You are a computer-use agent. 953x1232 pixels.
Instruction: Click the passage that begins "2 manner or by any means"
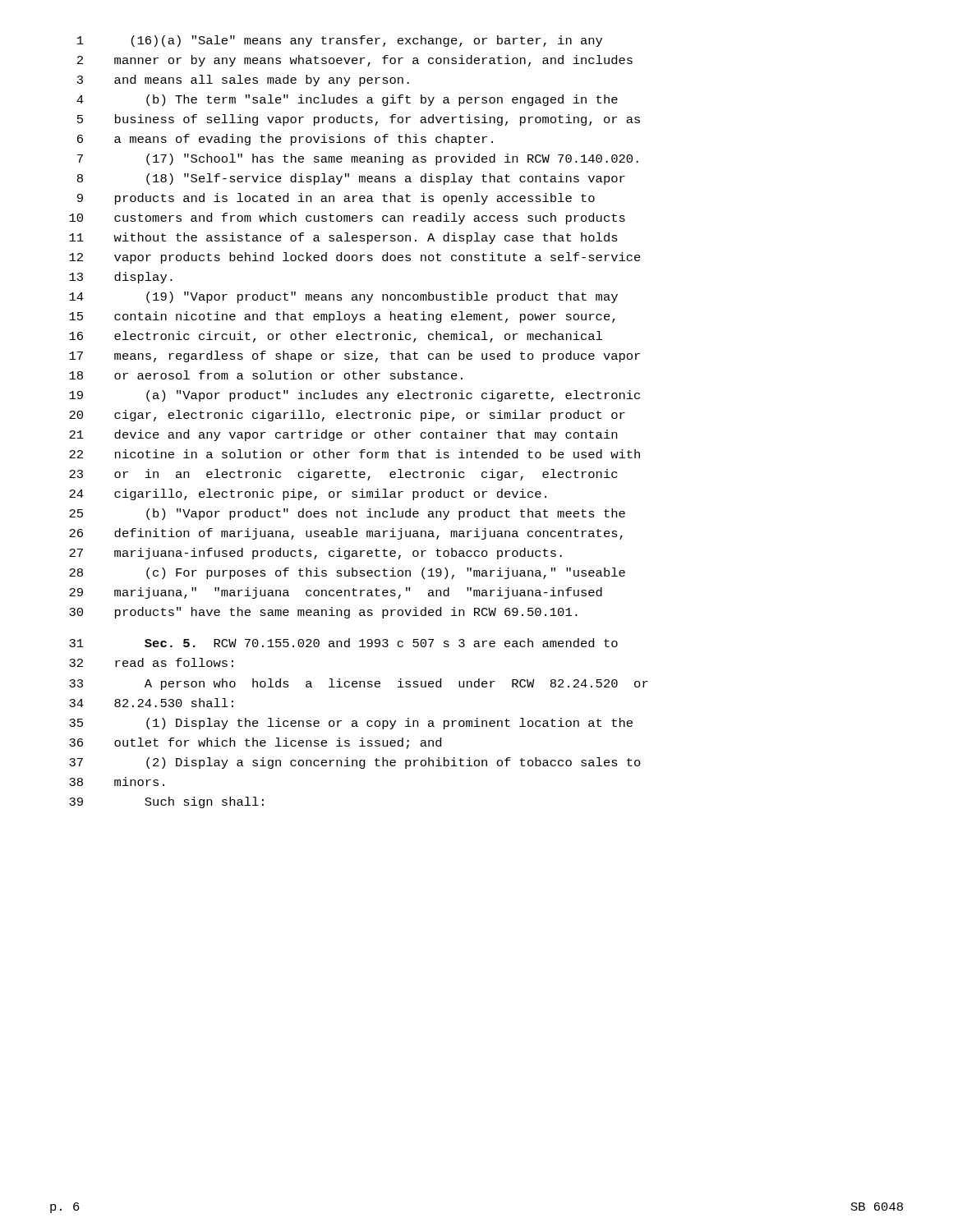476,61
